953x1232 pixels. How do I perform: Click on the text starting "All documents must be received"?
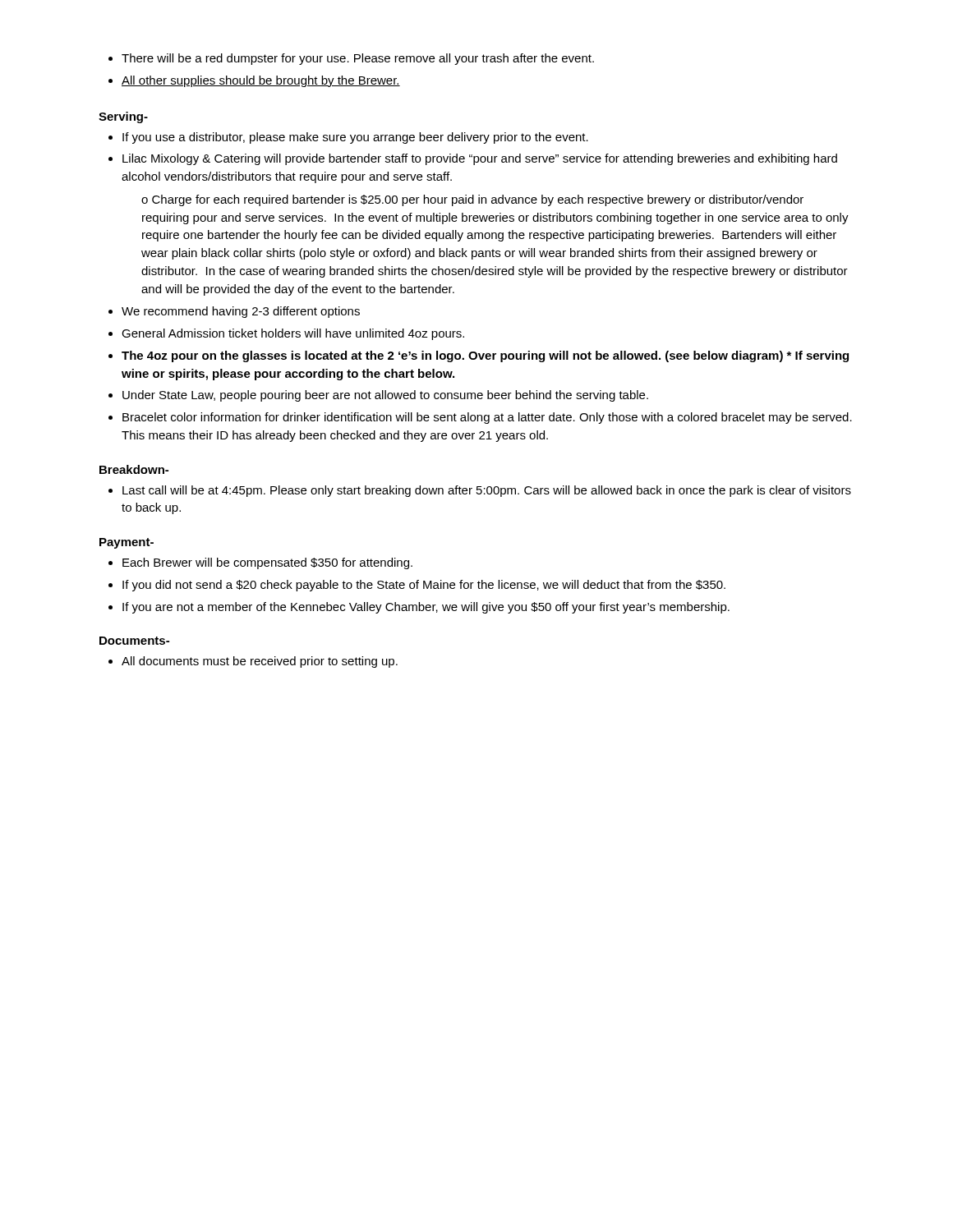tap(253, 662)
